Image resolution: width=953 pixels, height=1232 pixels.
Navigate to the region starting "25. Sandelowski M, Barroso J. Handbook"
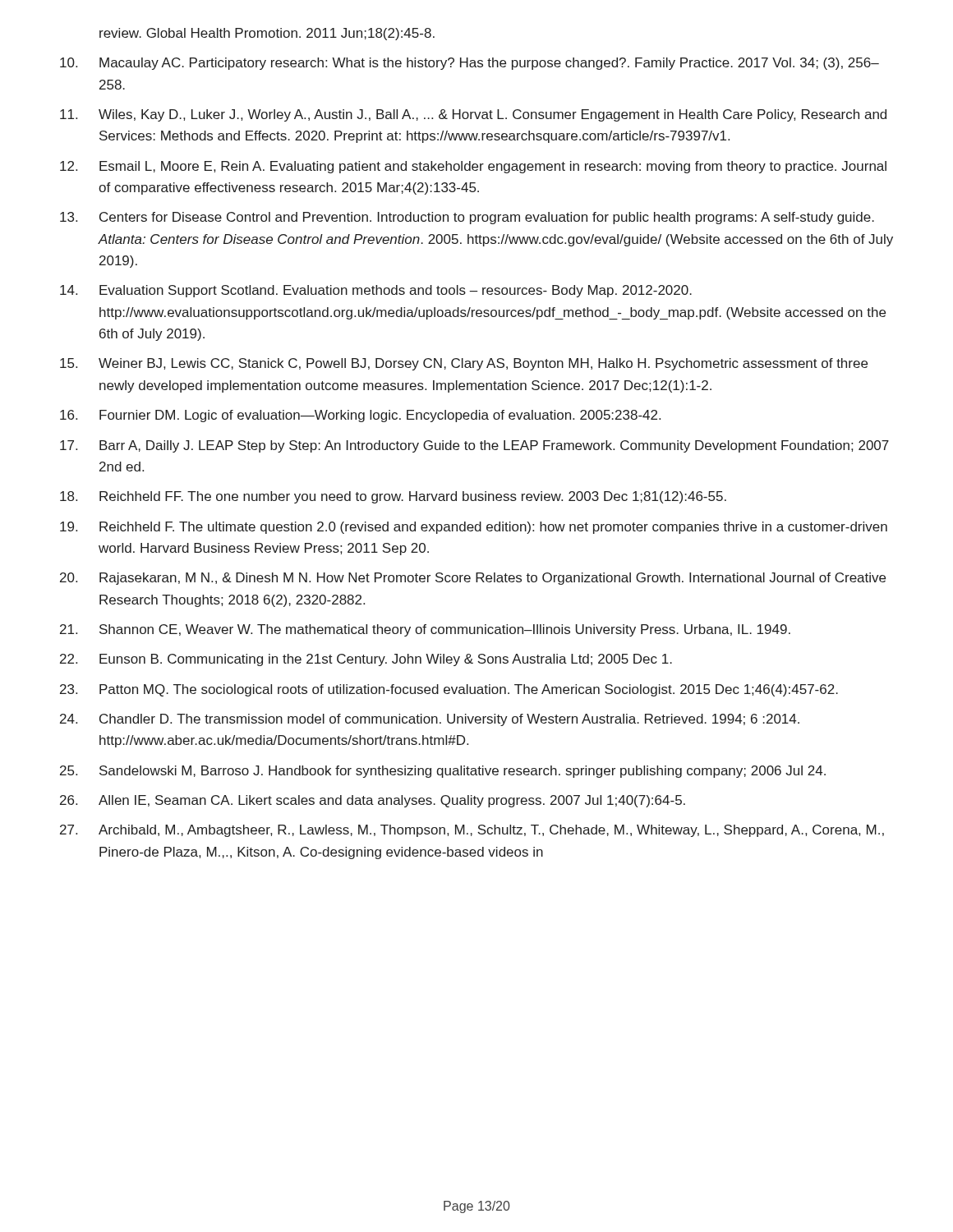tap(476, 771)
